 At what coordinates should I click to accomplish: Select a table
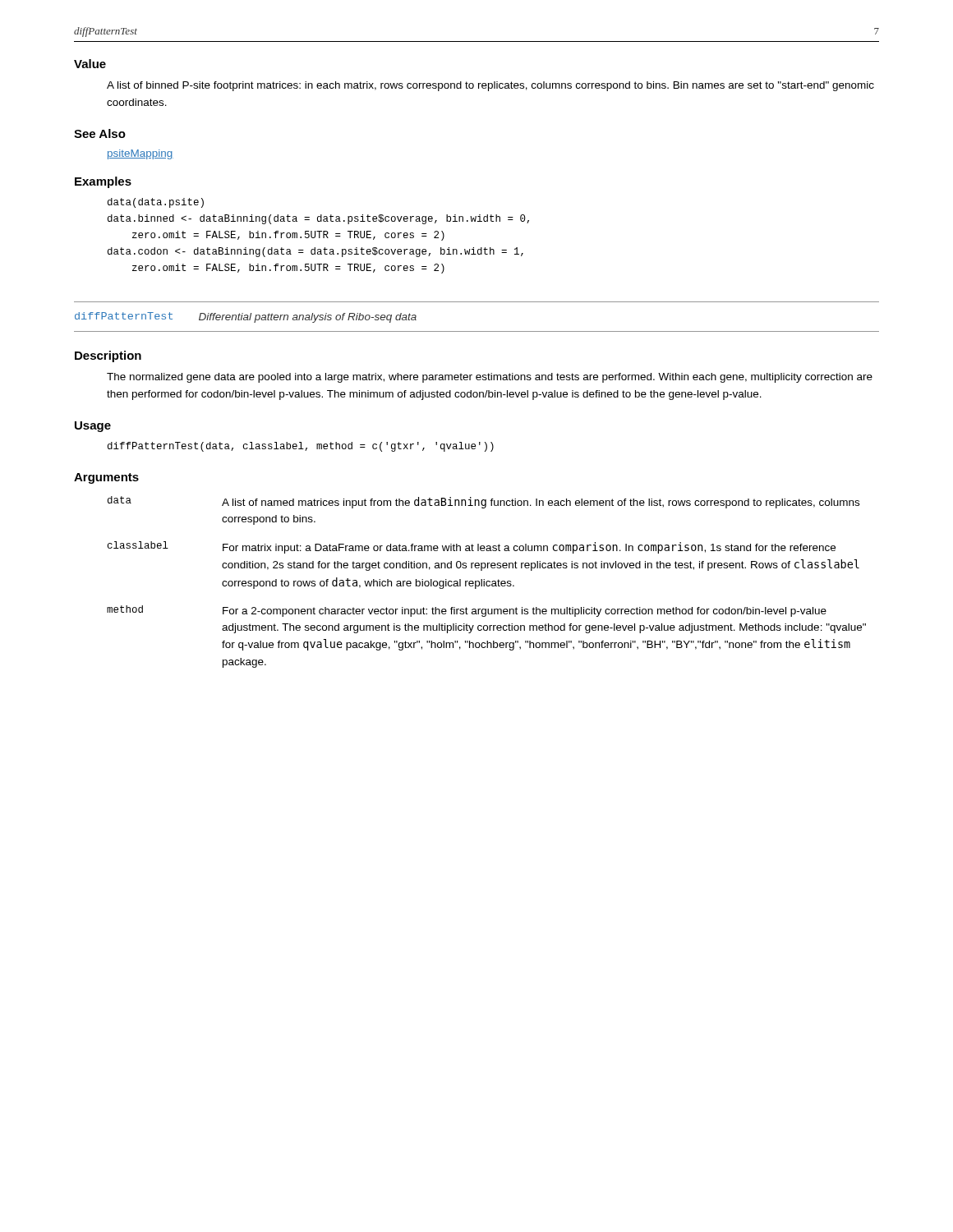tap(476, 584)
